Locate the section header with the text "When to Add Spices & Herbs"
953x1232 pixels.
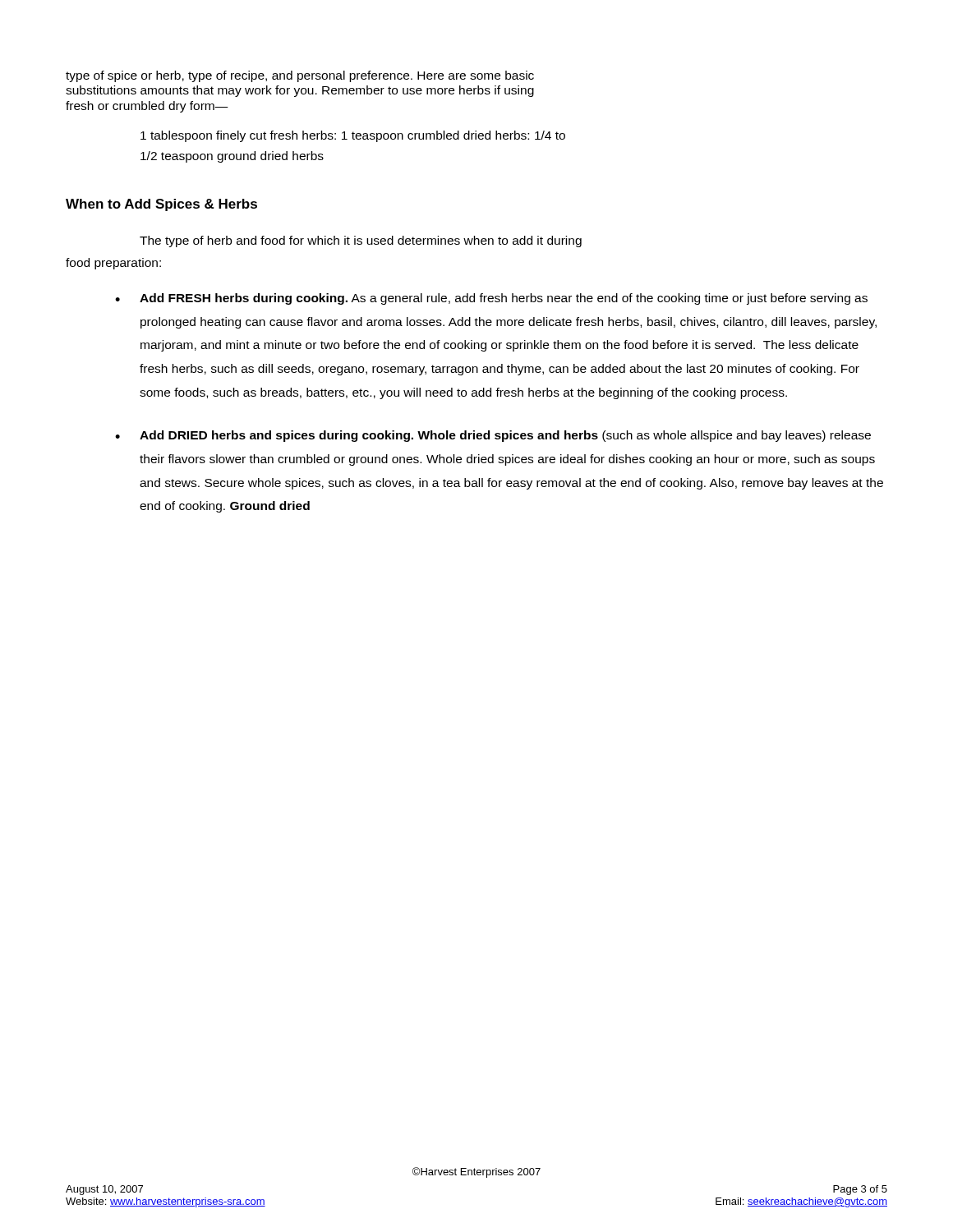(x=162, y=204)
